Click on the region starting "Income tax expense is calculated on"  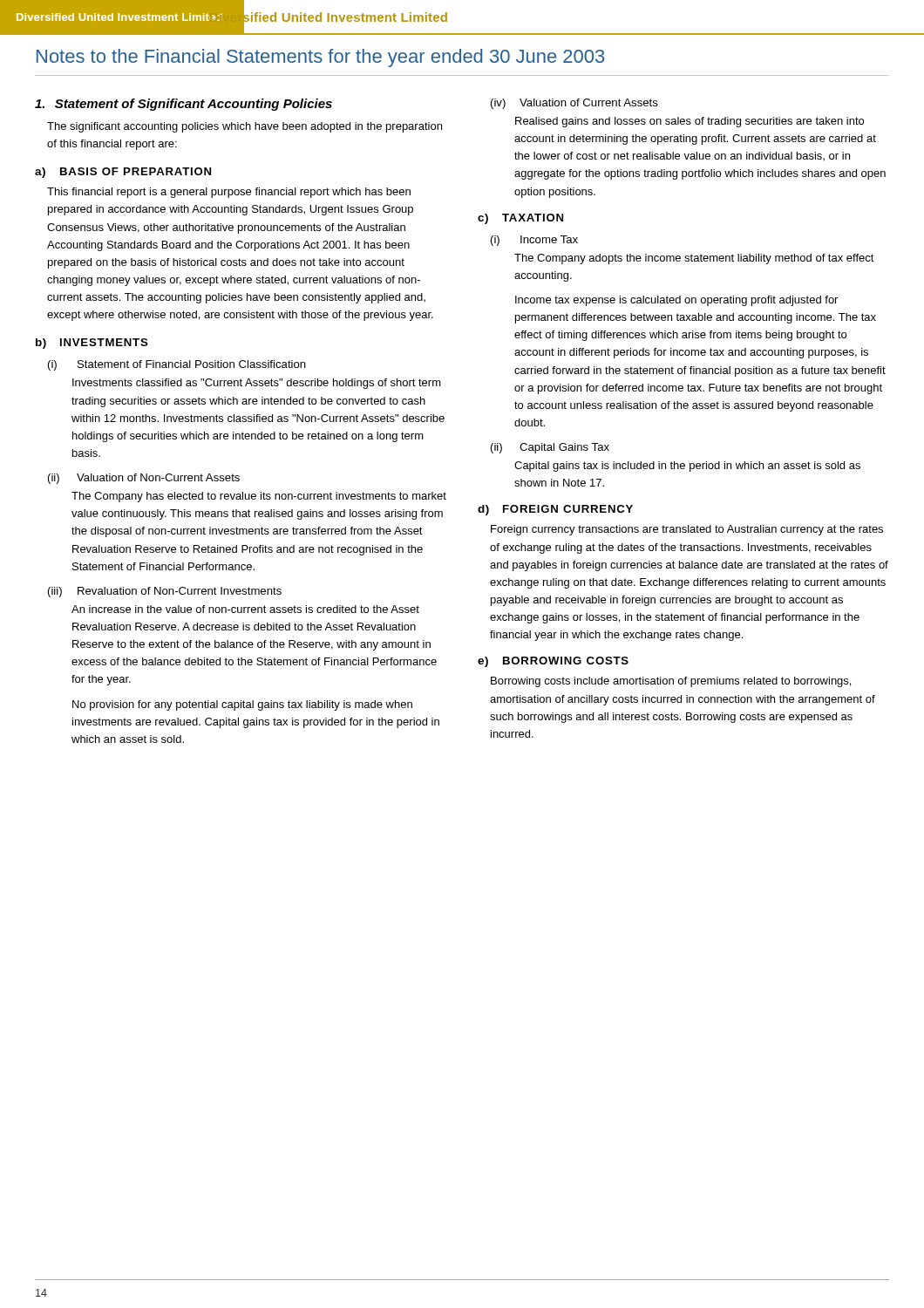700,361
